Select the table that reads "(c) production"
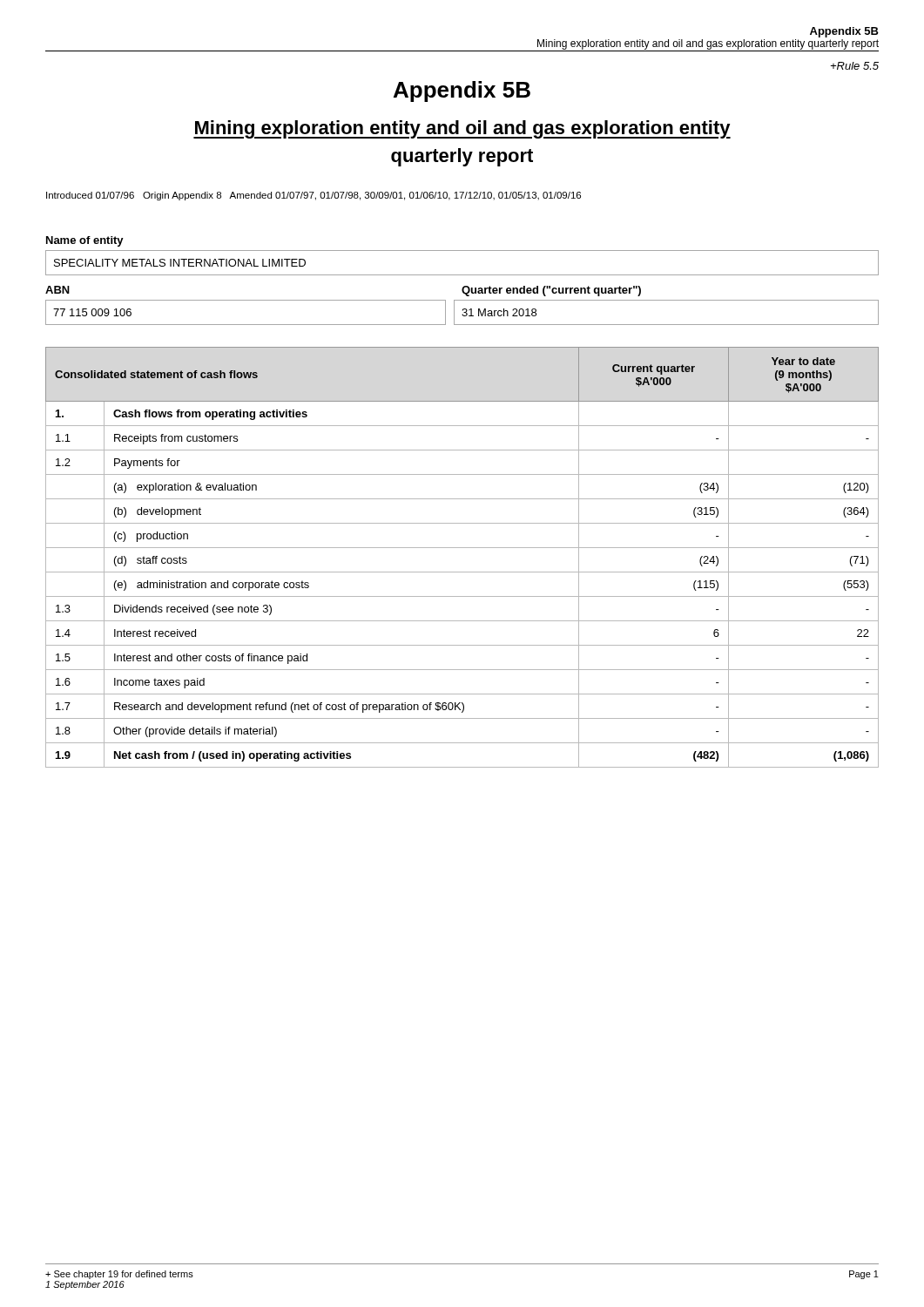The image size is (924, 1307). [462, 557]
